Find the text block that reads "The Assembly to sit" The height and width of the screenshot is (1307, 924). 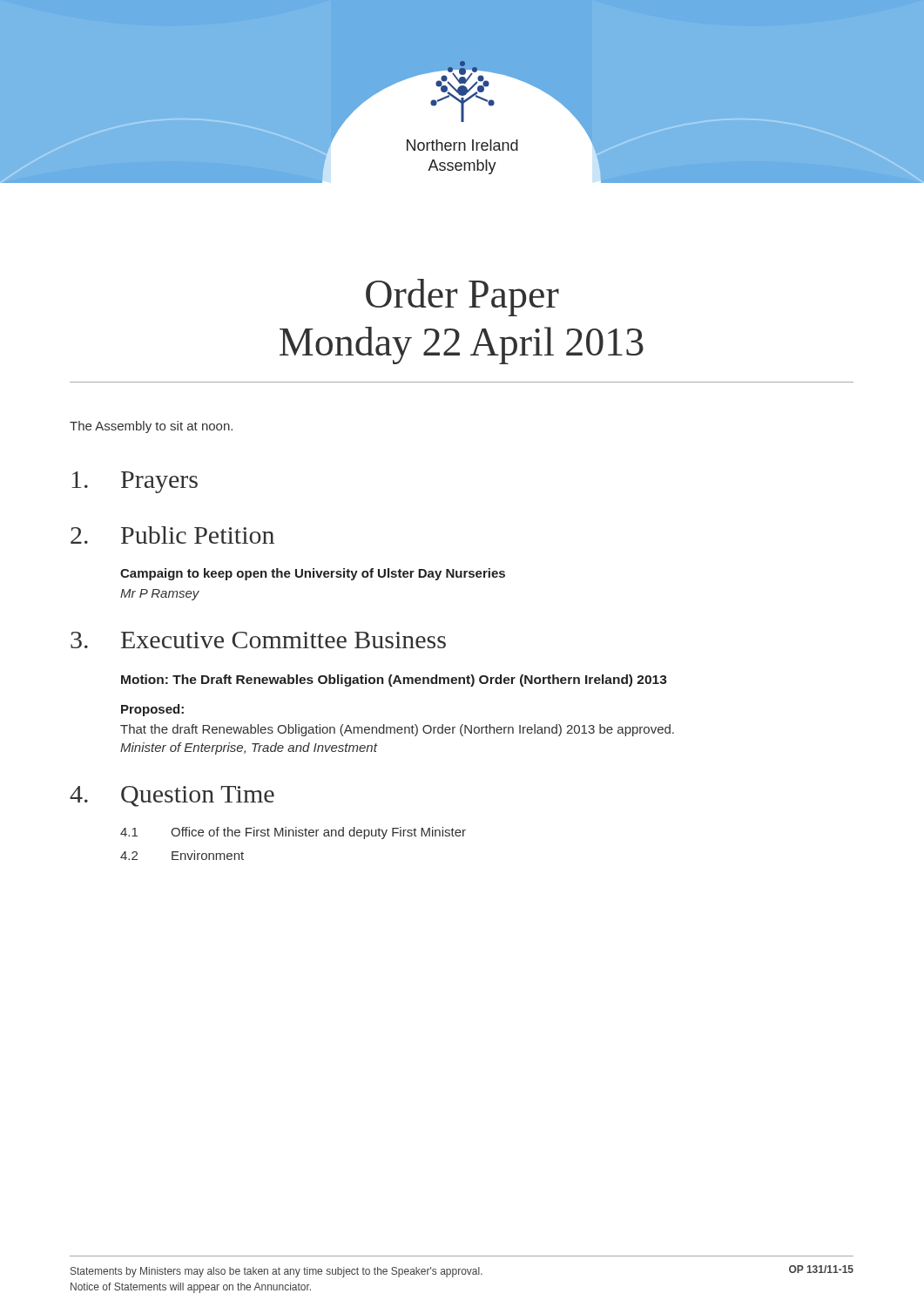click(x=152, y=426)
